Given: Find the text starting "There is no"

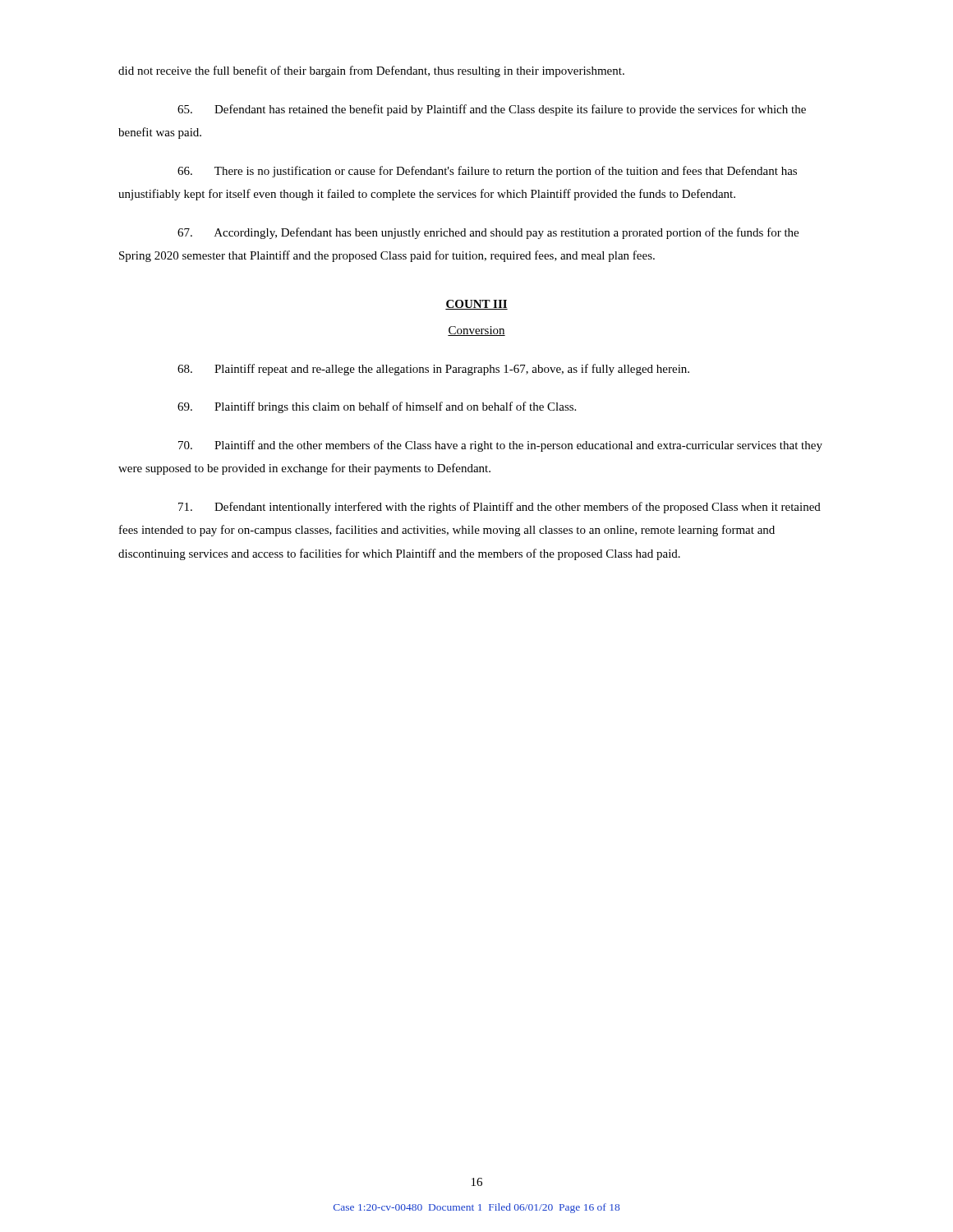Looking at the screenshot, I should (476, 182).
